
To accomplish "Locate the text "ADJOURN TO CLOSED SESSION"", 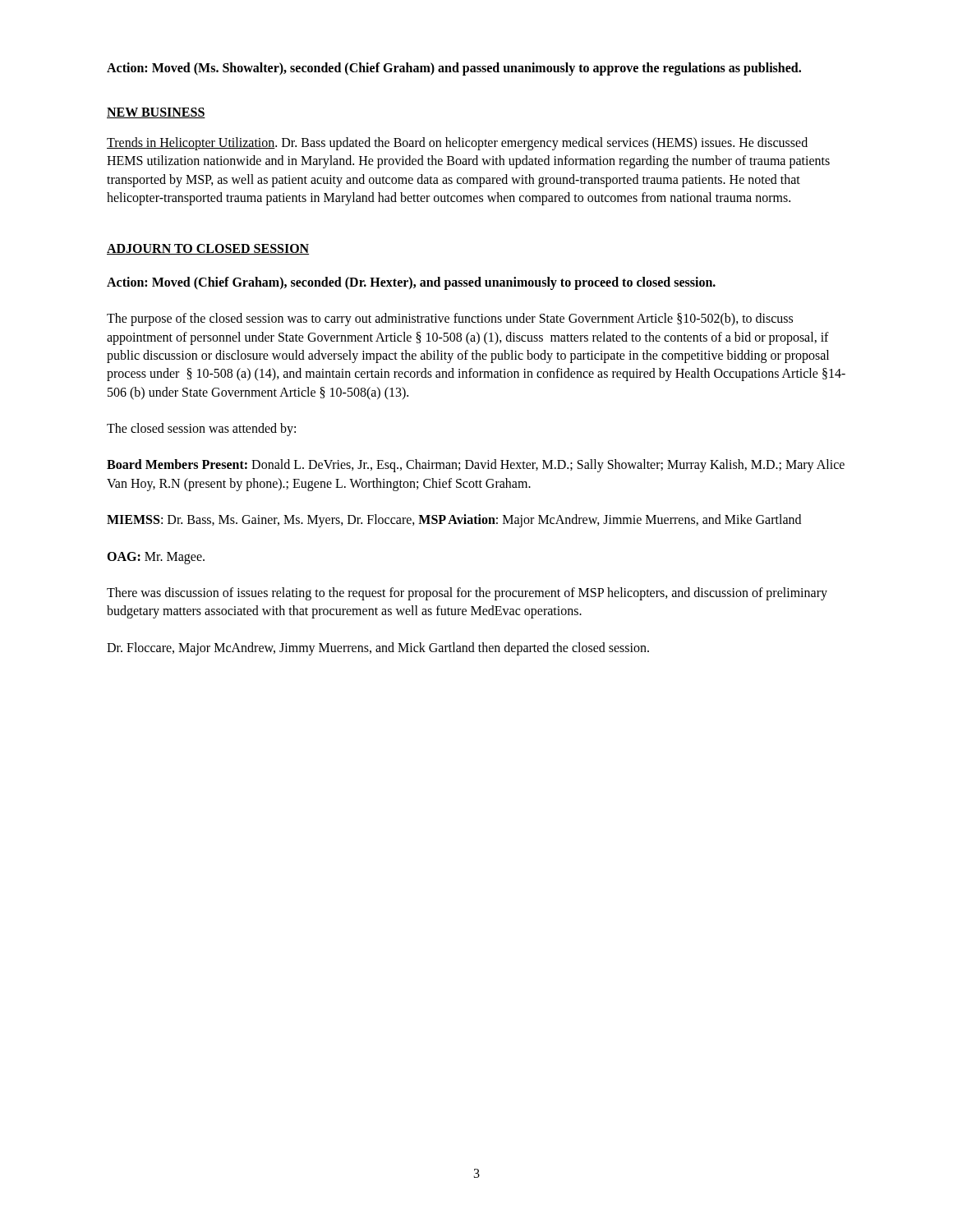I will coord(208,249).
